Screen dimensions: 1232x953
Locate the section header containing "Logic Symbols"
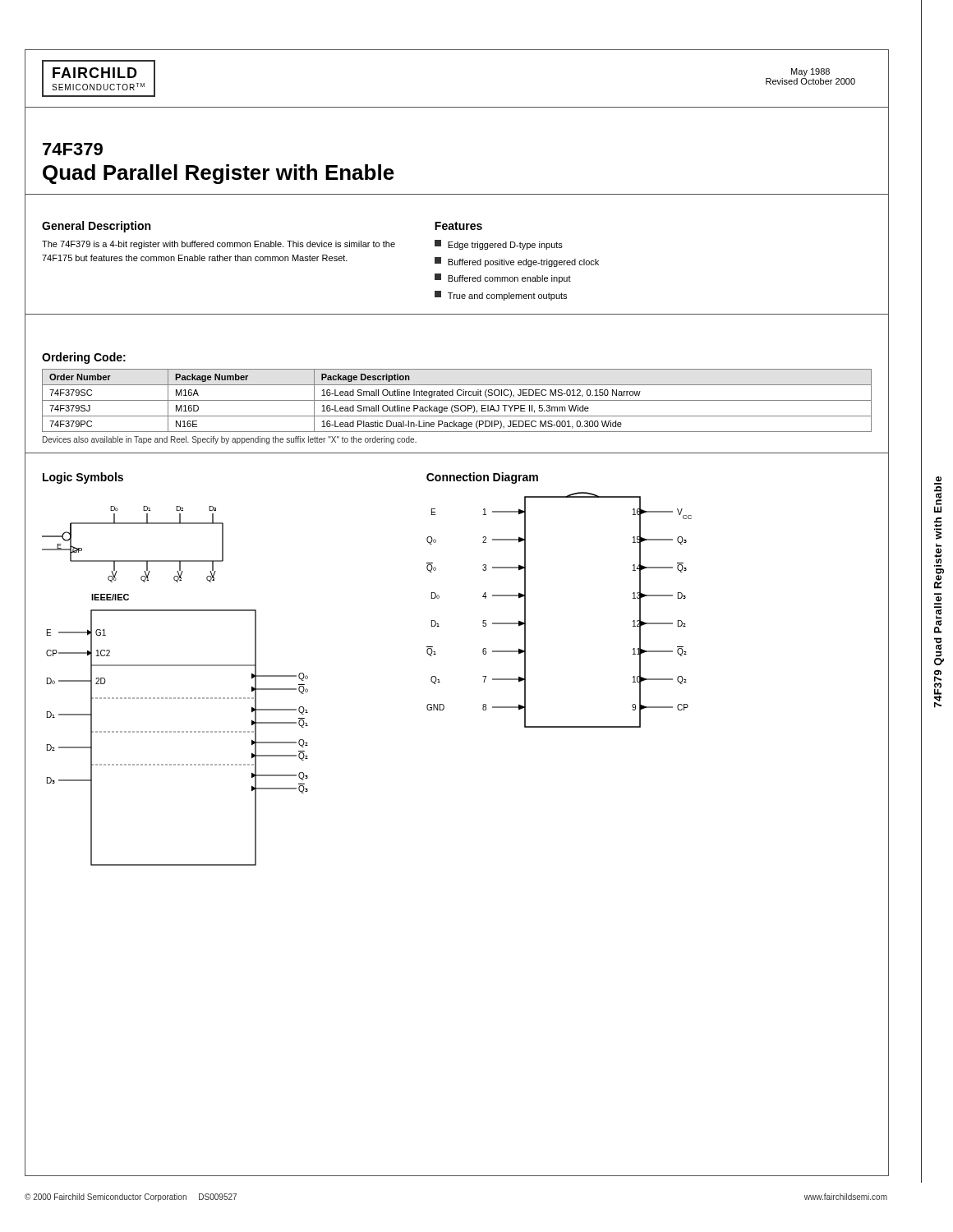(x=83, y=477)
